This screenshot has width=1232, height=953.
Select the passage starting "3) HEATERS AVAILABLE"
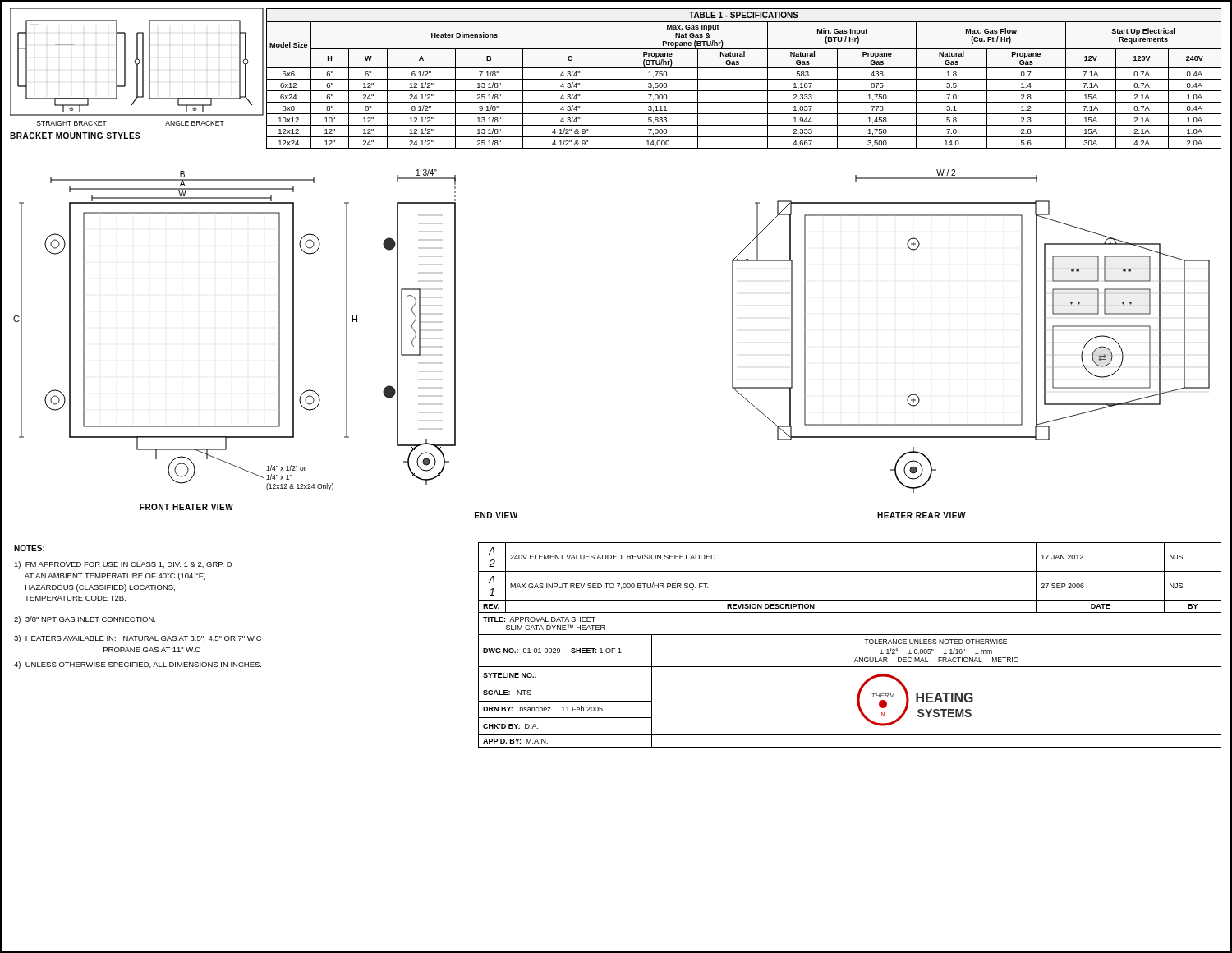point(138,644)
